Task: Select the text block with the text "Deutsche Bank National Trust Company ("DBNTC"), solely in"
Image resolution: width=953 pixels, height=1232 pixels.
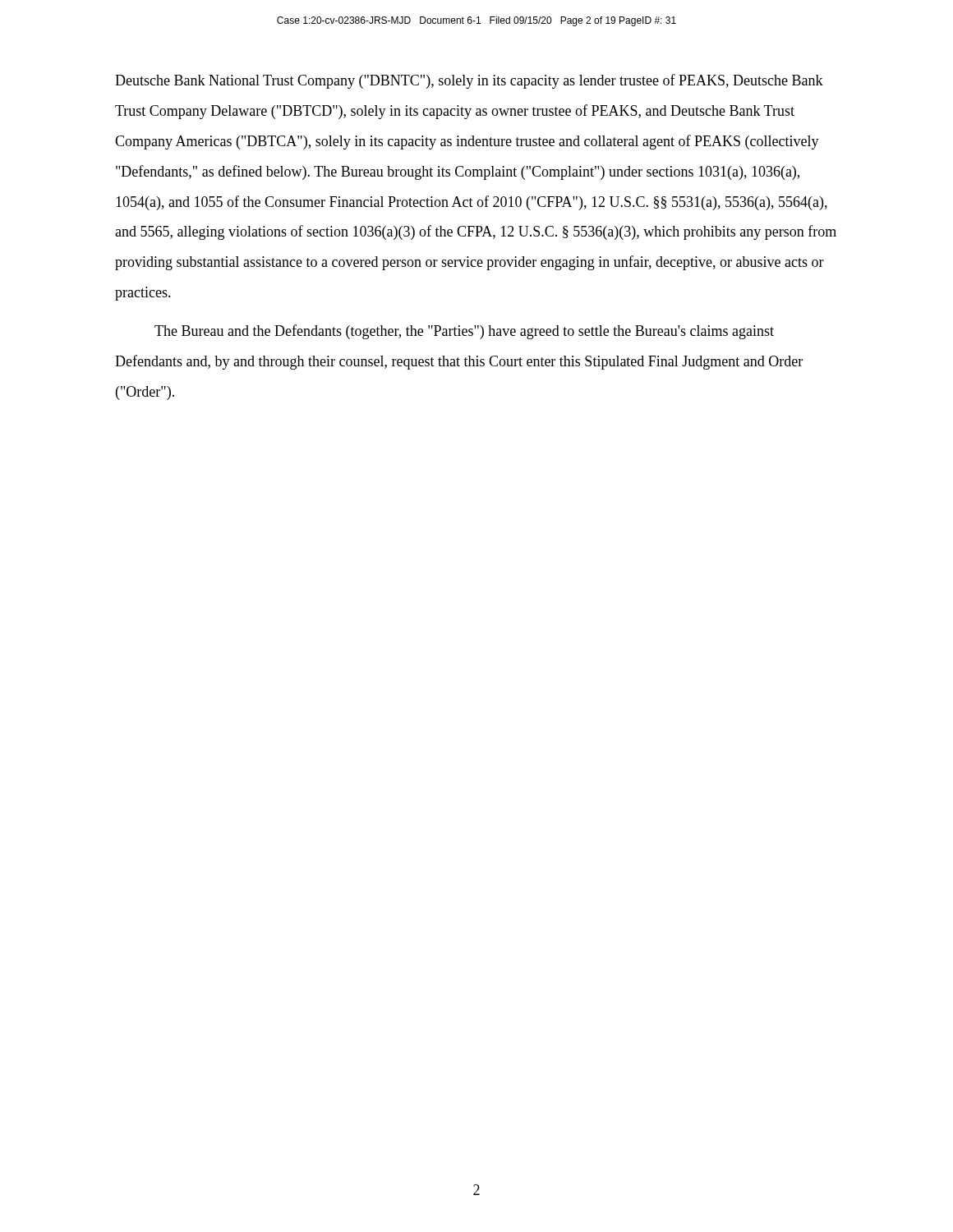Action: pyautogui.click(x=476, y=187)
